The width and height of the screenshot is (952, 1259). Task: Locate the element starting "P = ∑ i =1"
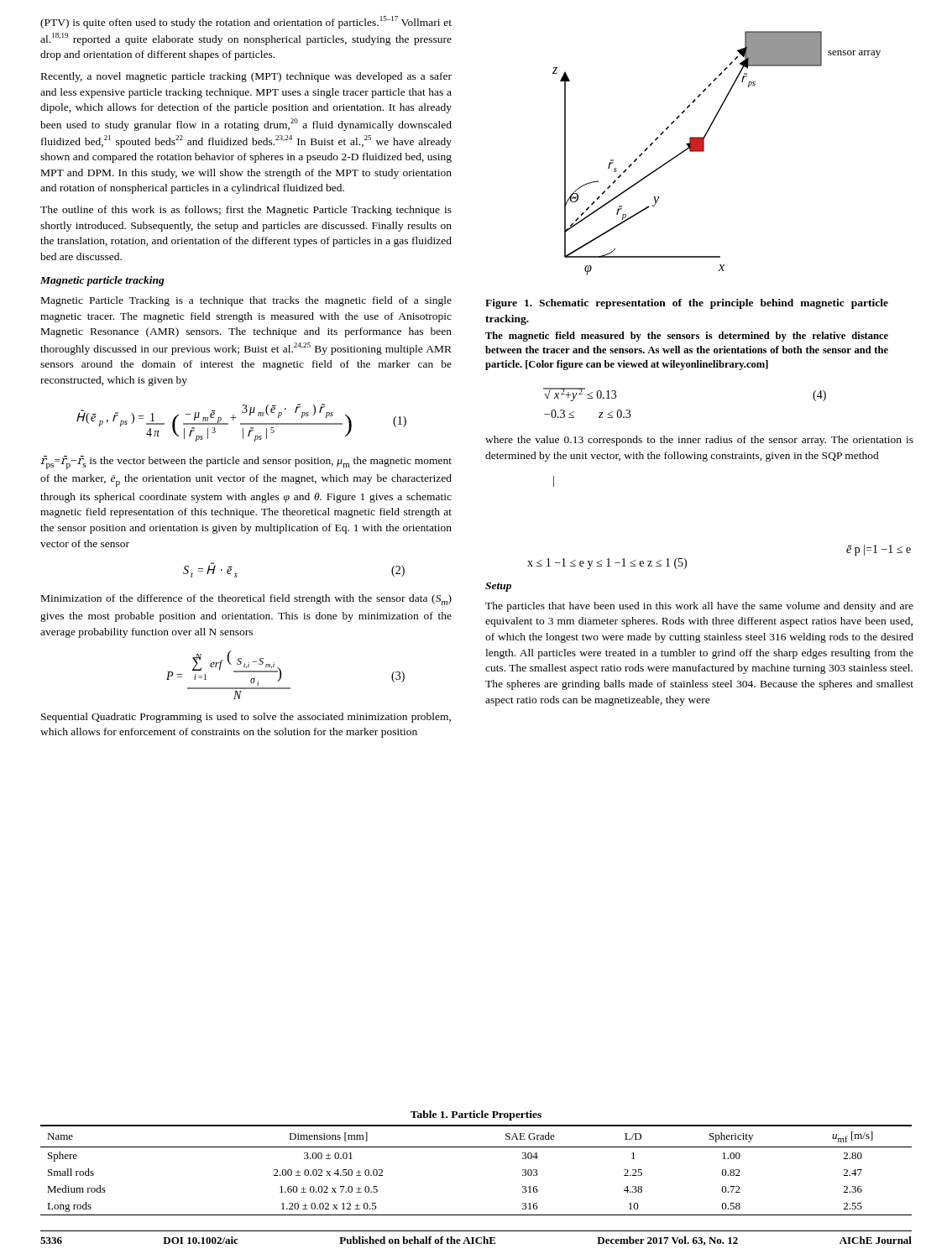pos(246,674)
